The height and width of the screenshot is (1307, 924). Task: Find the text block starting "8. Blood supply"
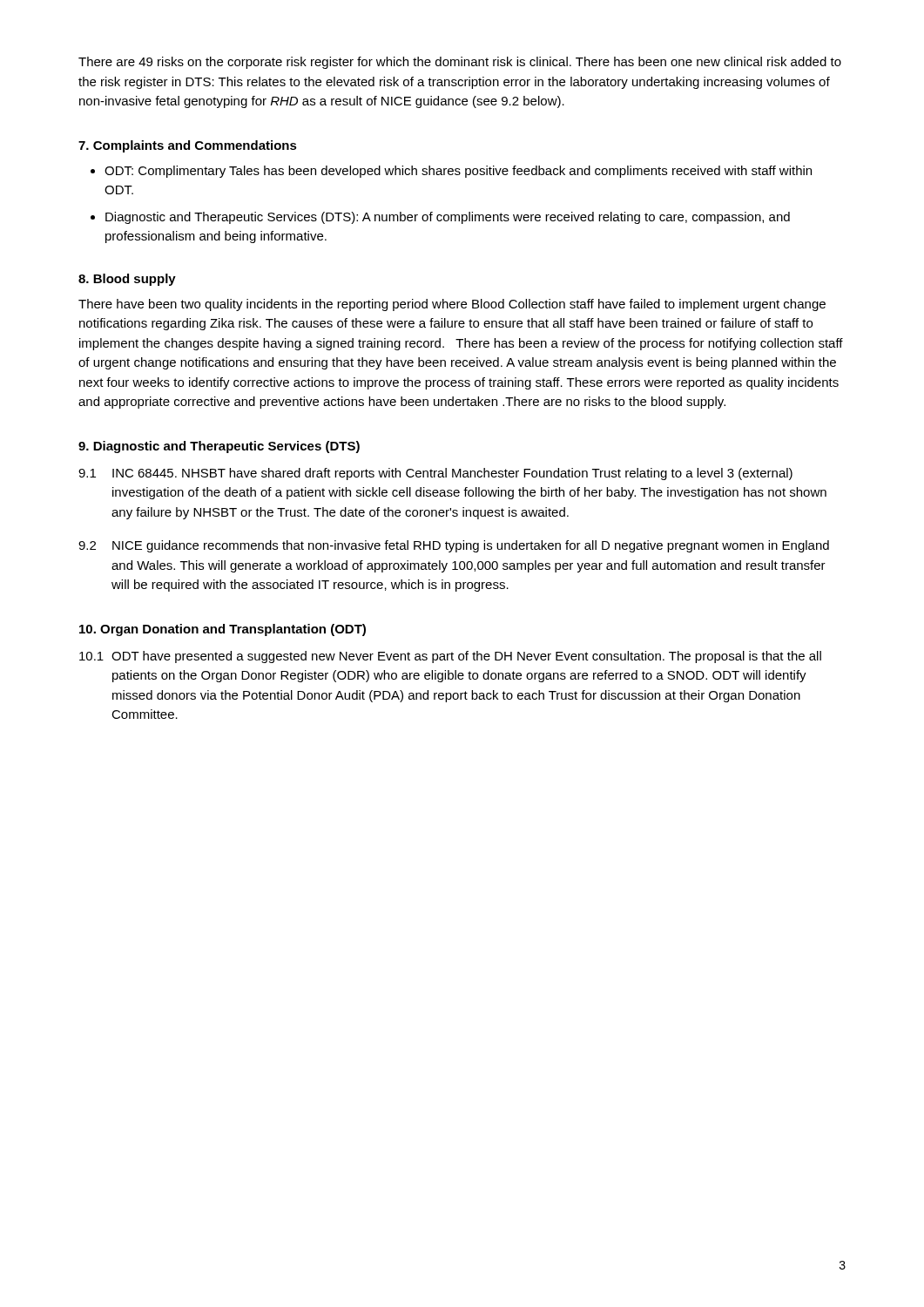pos(127,278)
